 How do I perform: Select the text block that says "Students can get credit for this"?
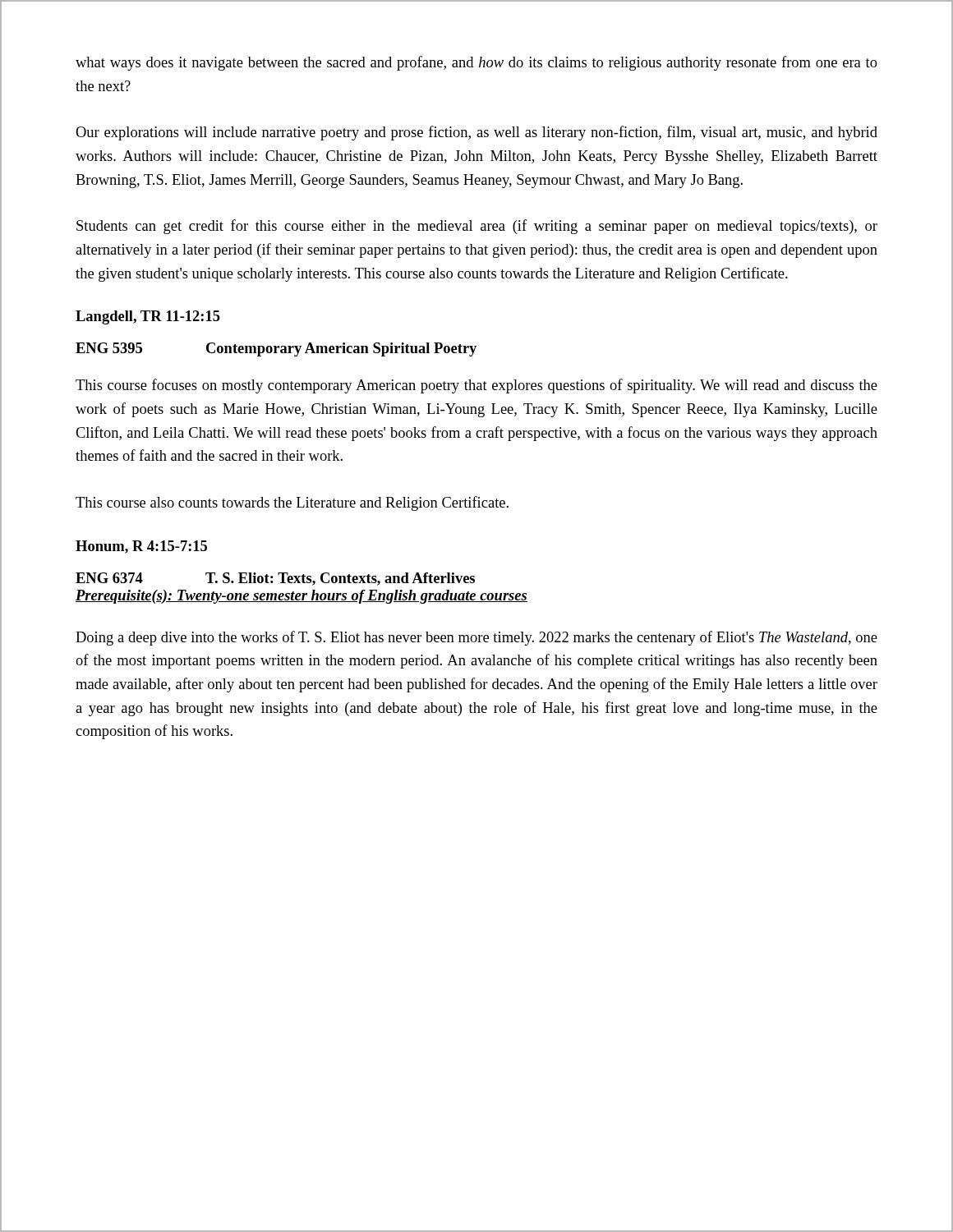[476, 250]
